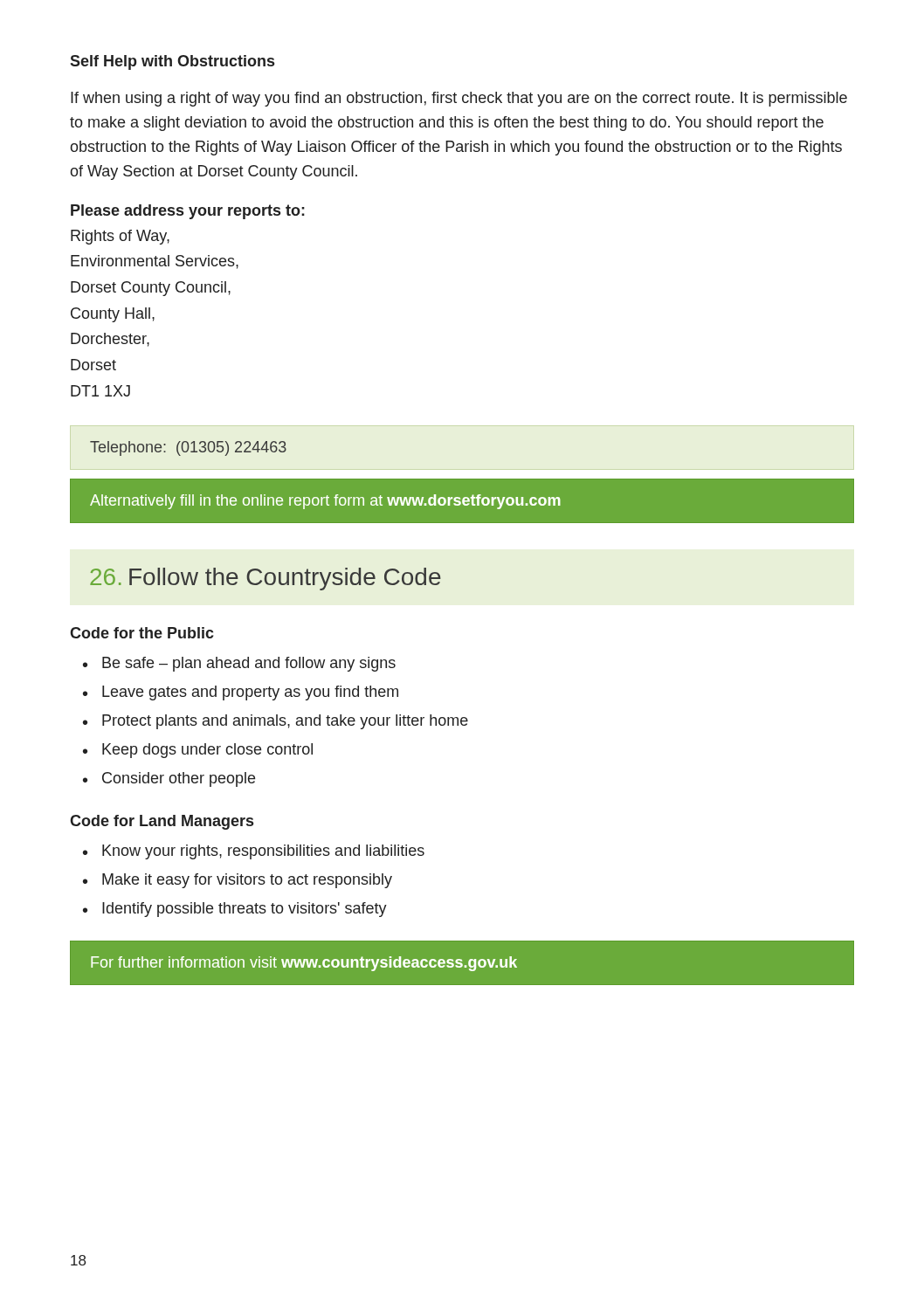Locate the text "Telephone: (01305) 224463"
924x1310 pixels.
click(188, 448)
